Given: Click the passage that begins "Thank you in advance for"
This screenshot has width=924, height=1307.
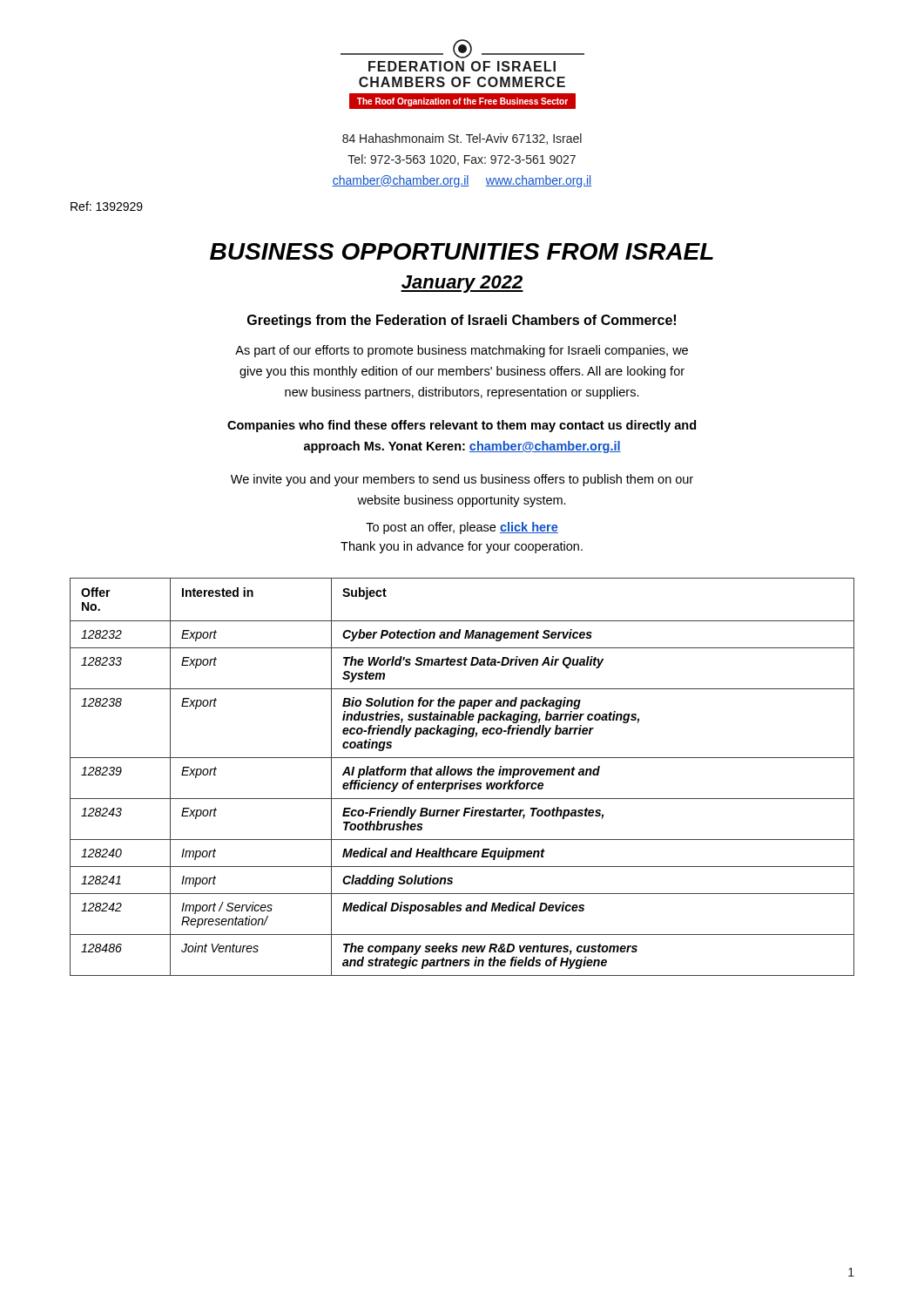Looking at the screenshot, I should [x=462, y=546].
